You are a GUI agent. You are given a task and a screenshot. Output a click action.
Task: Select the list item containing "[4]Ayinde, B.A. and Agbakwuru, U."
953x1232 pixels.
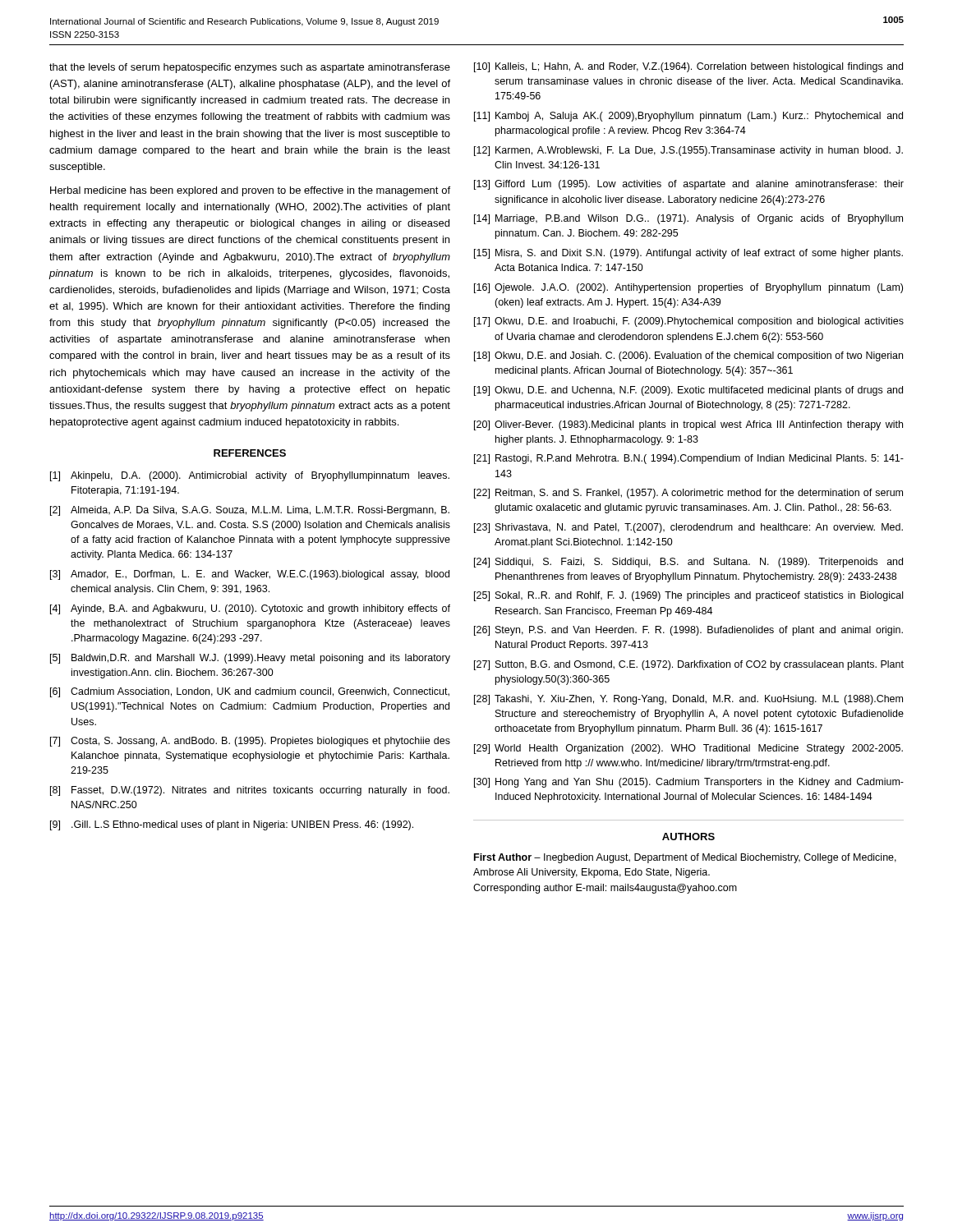[x=250, y=623]
